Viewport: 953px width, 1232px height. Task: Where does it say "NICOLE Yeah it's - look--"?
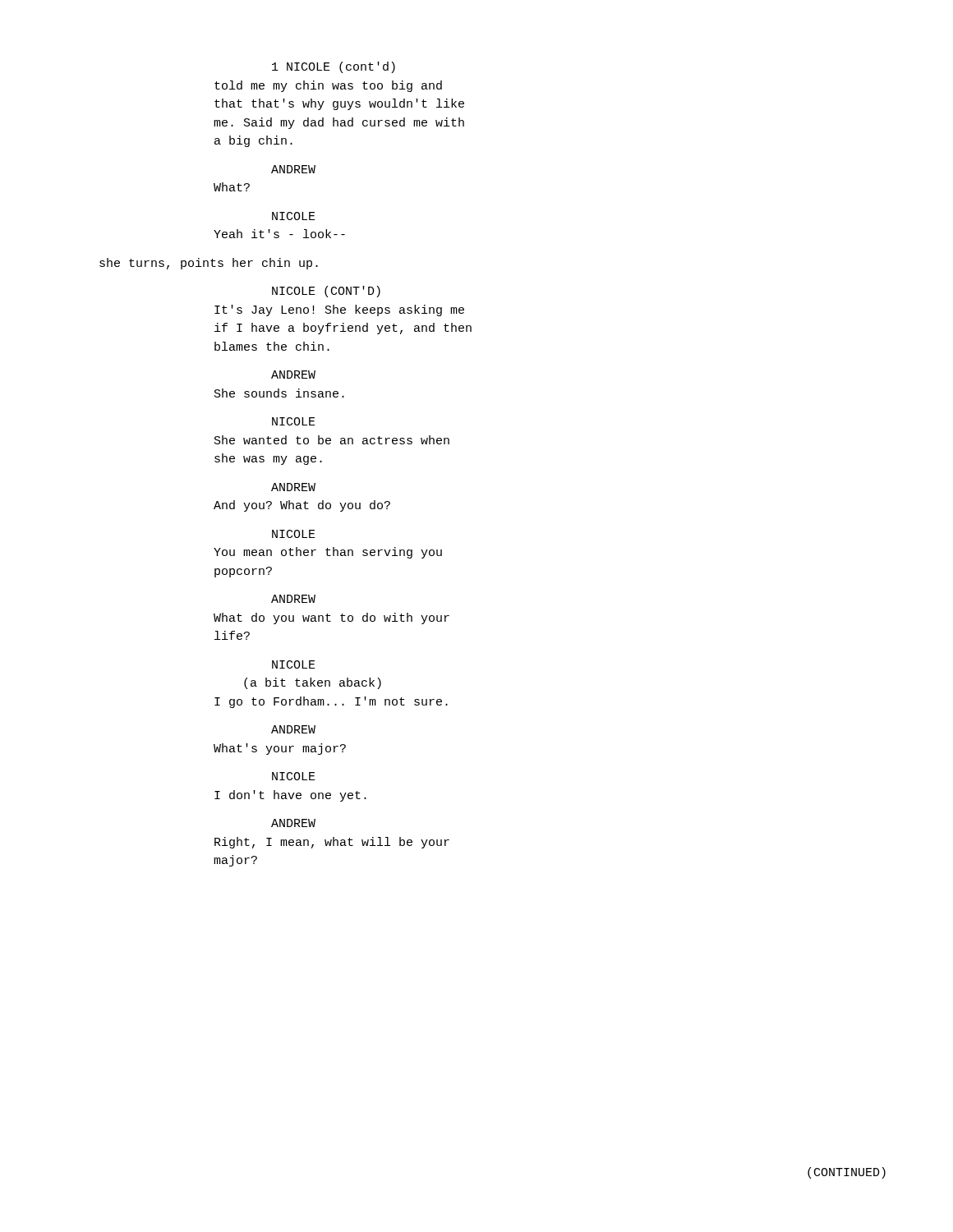pyautogui.click(x=294, y=216)
